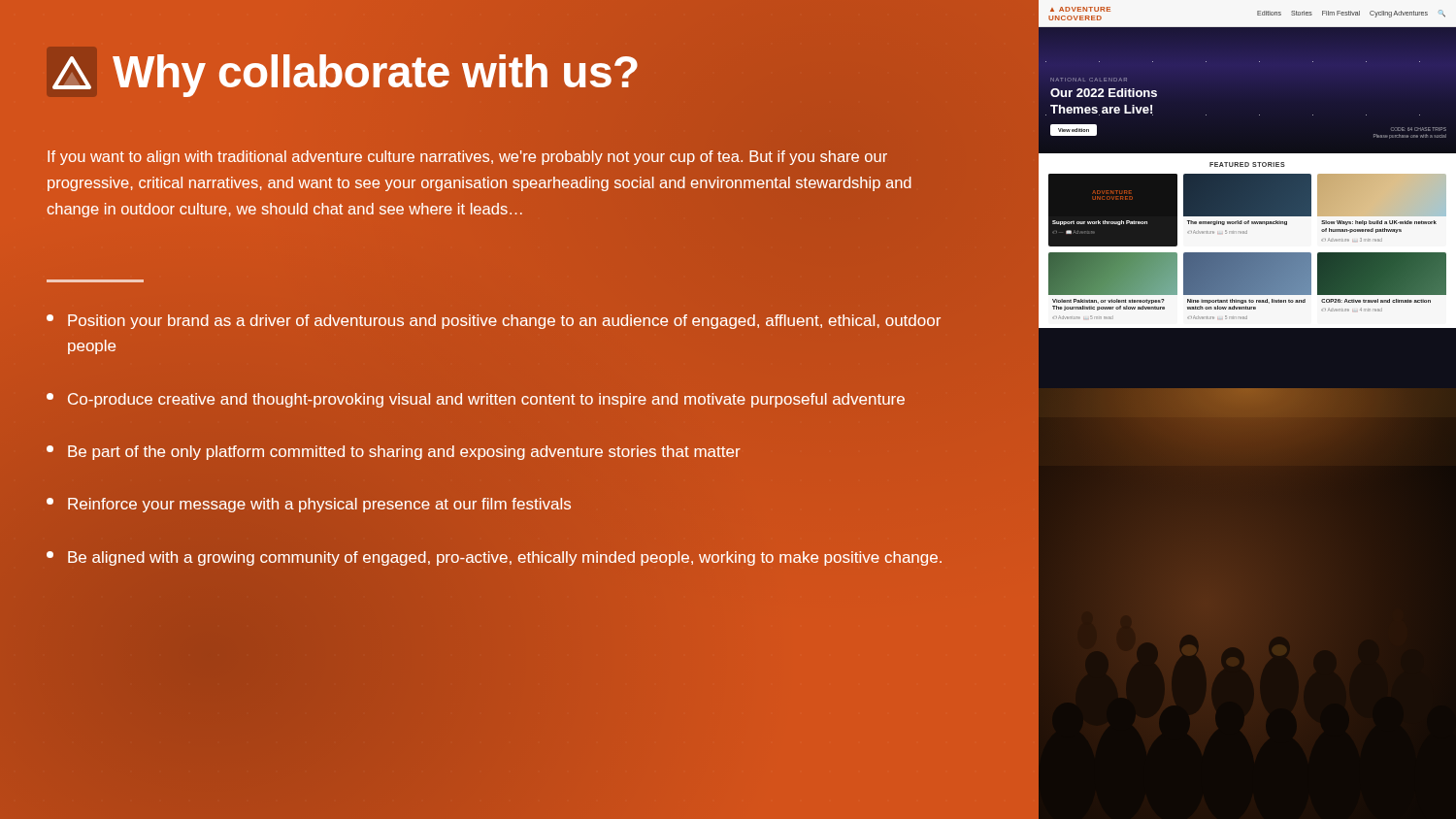Where is the passage that starts "Reinforce your message with a physical"?
This screenshot has width=1456, height=819.
pos(309,505)
